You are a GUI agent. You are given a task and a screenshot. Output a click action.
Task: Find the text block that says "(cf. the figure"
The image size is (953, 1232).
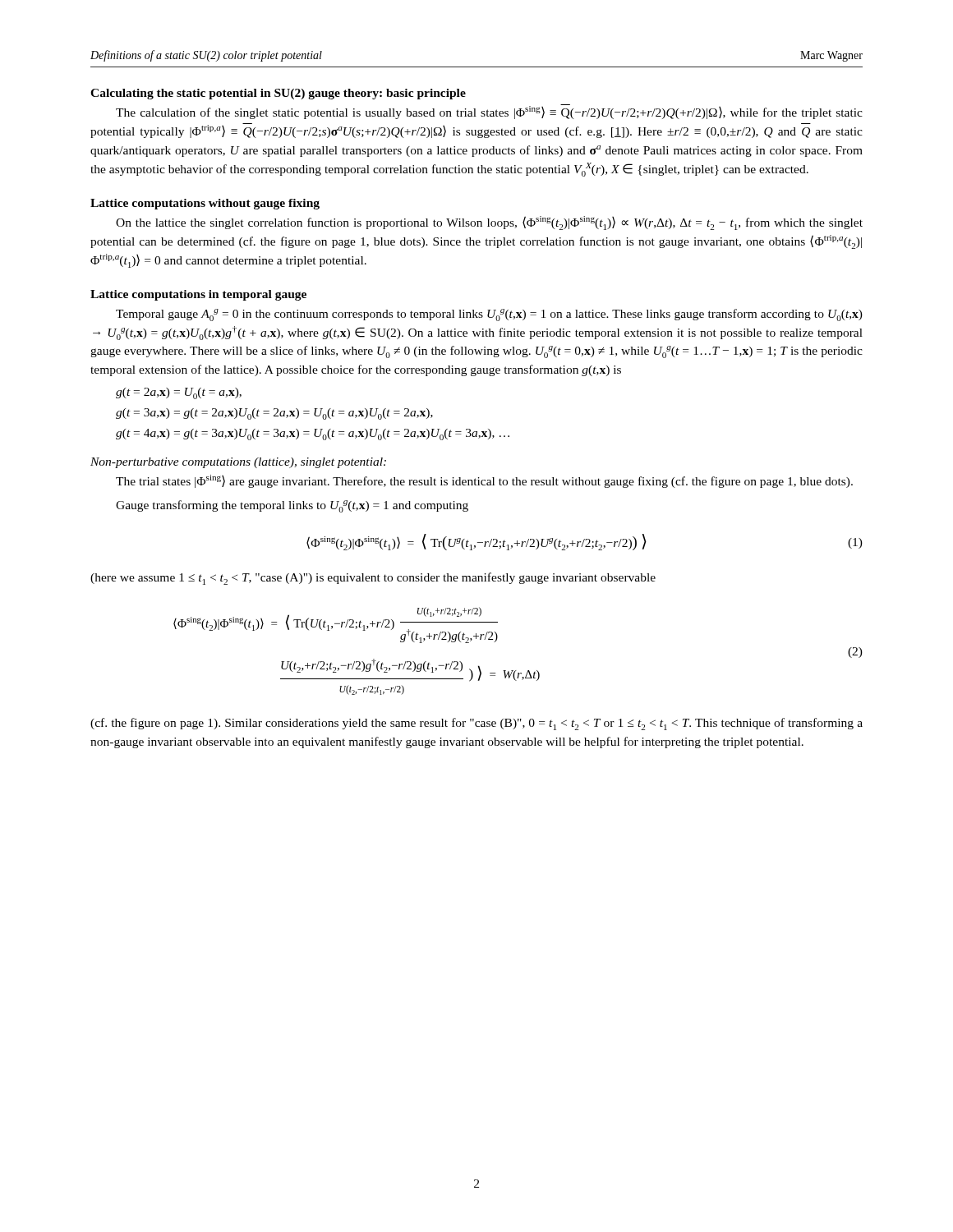[x=476, y=733]
